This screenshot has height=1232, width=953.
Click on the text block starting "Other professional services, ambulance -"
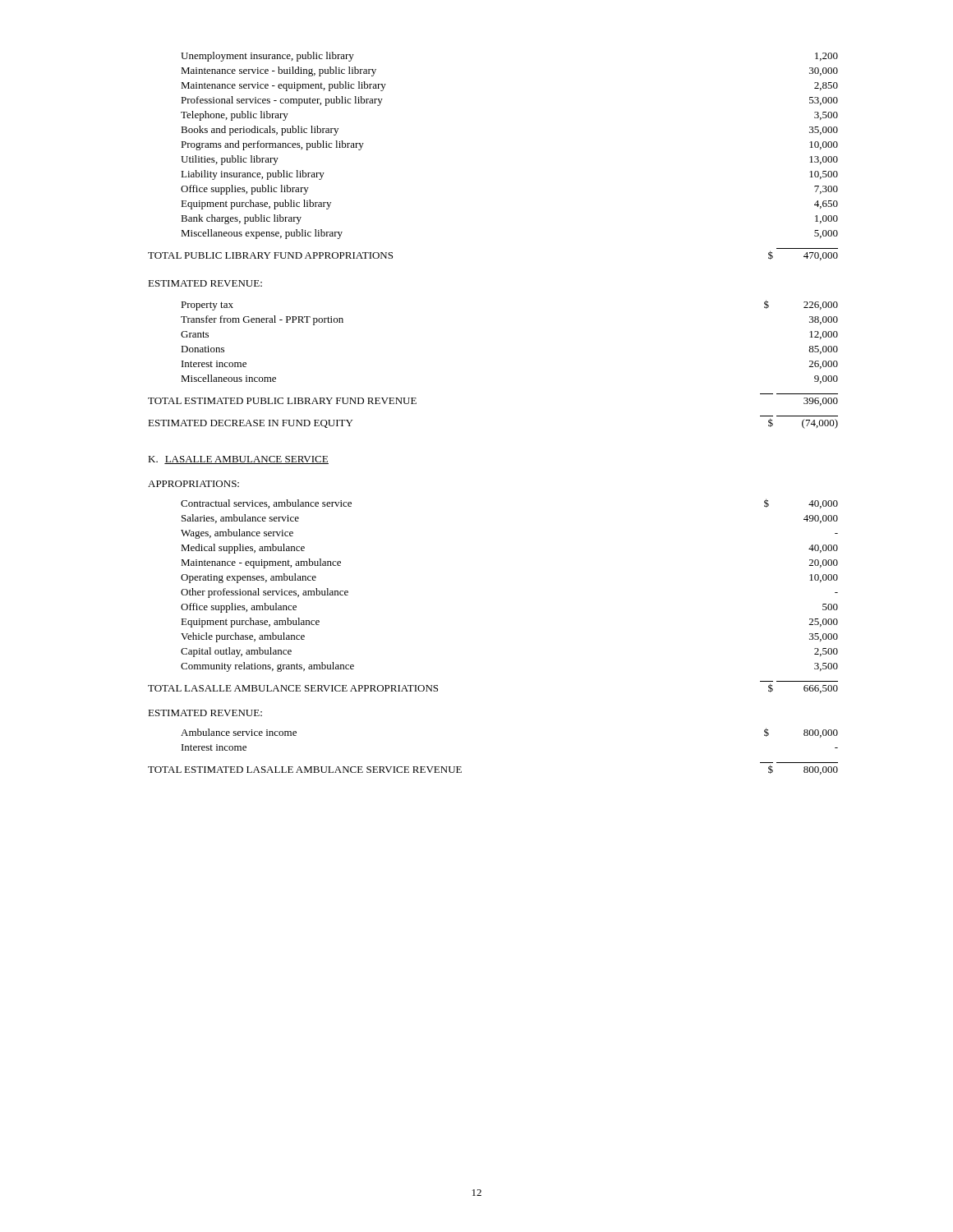[x=267, y=593]
